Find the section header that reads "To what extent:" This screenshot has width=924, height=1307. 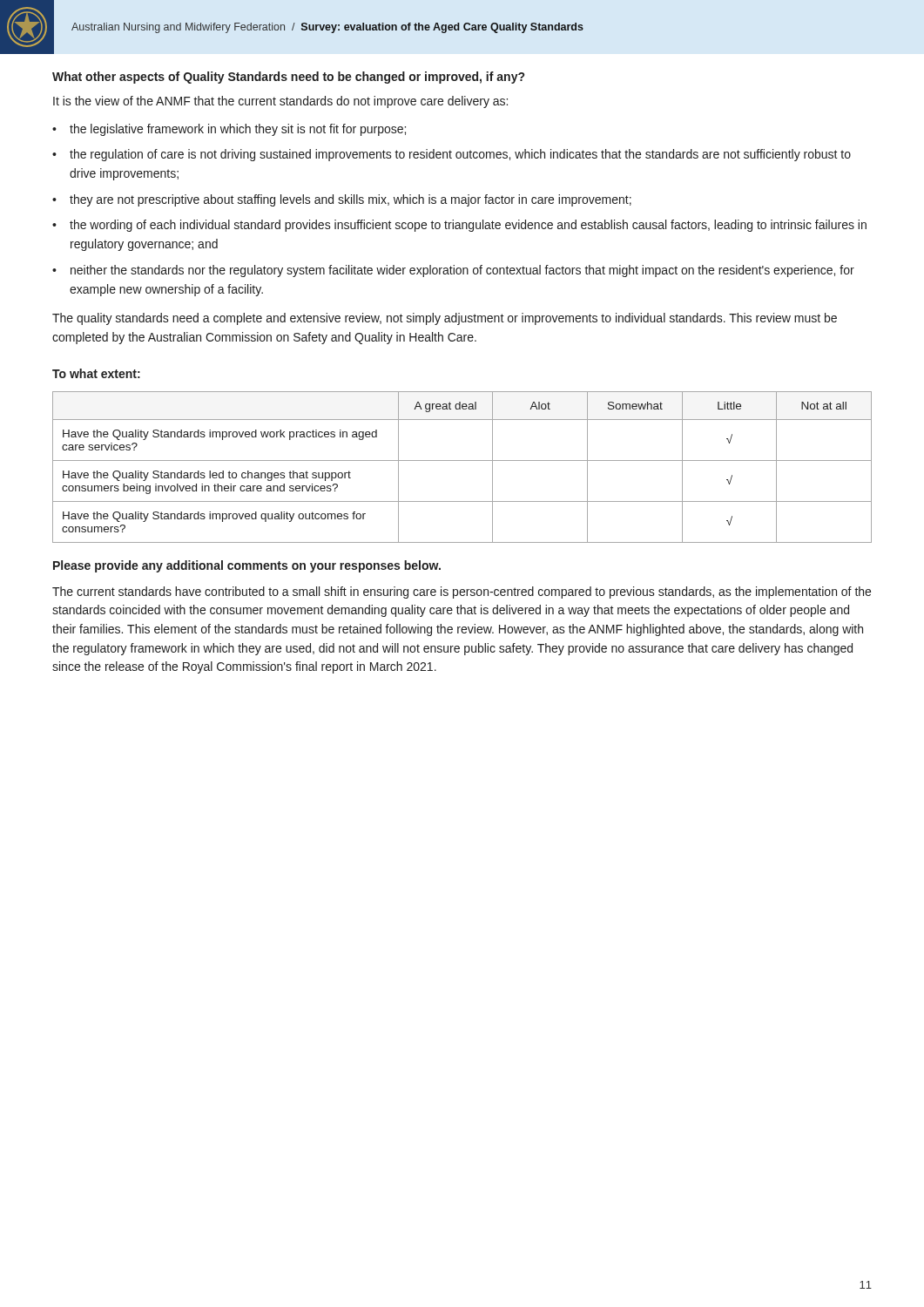tap(97, 373)
